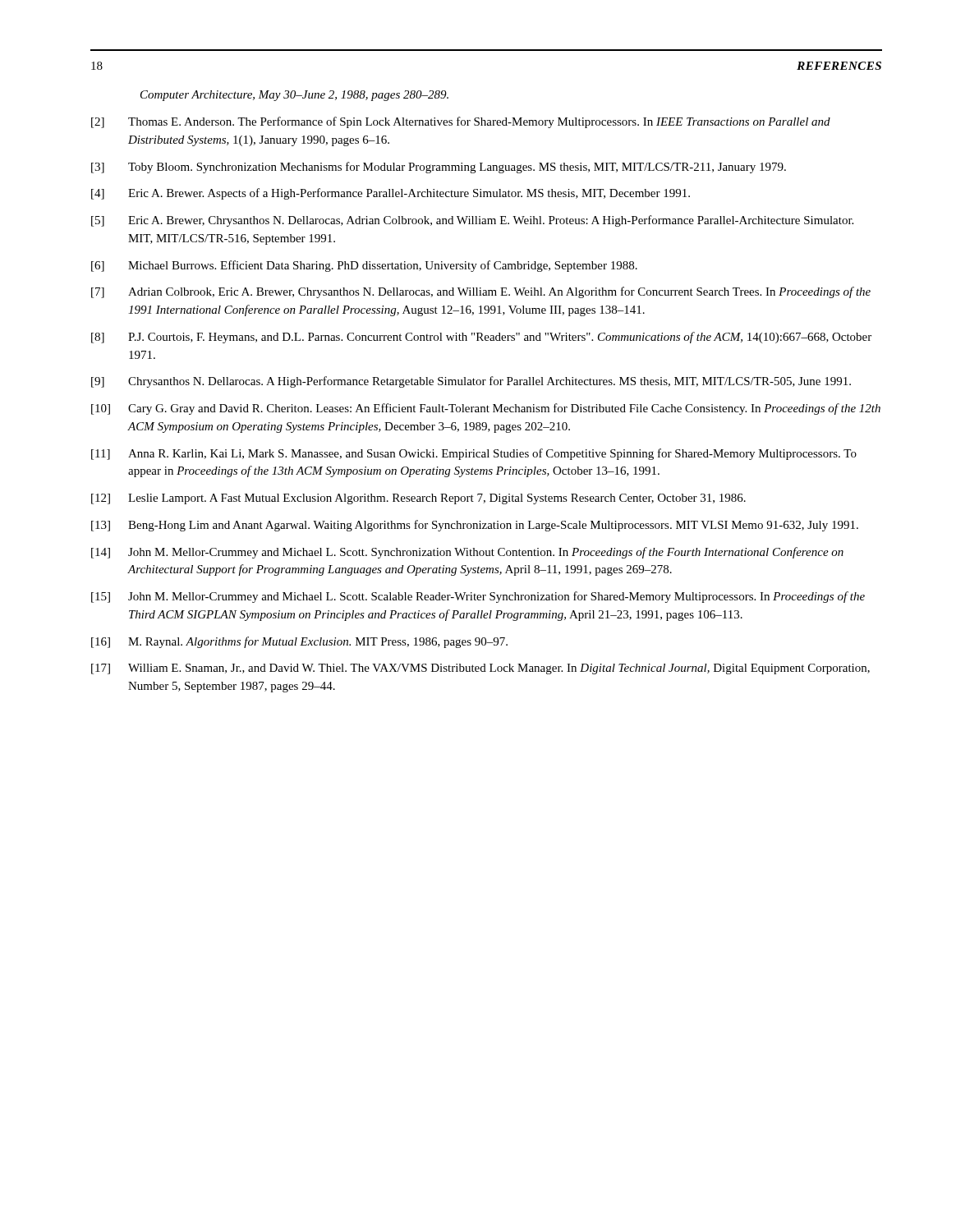Navigate to the text starting "[5] Eric A. Brewer,"
The image size is (956, 1232).
pos(486,230)
